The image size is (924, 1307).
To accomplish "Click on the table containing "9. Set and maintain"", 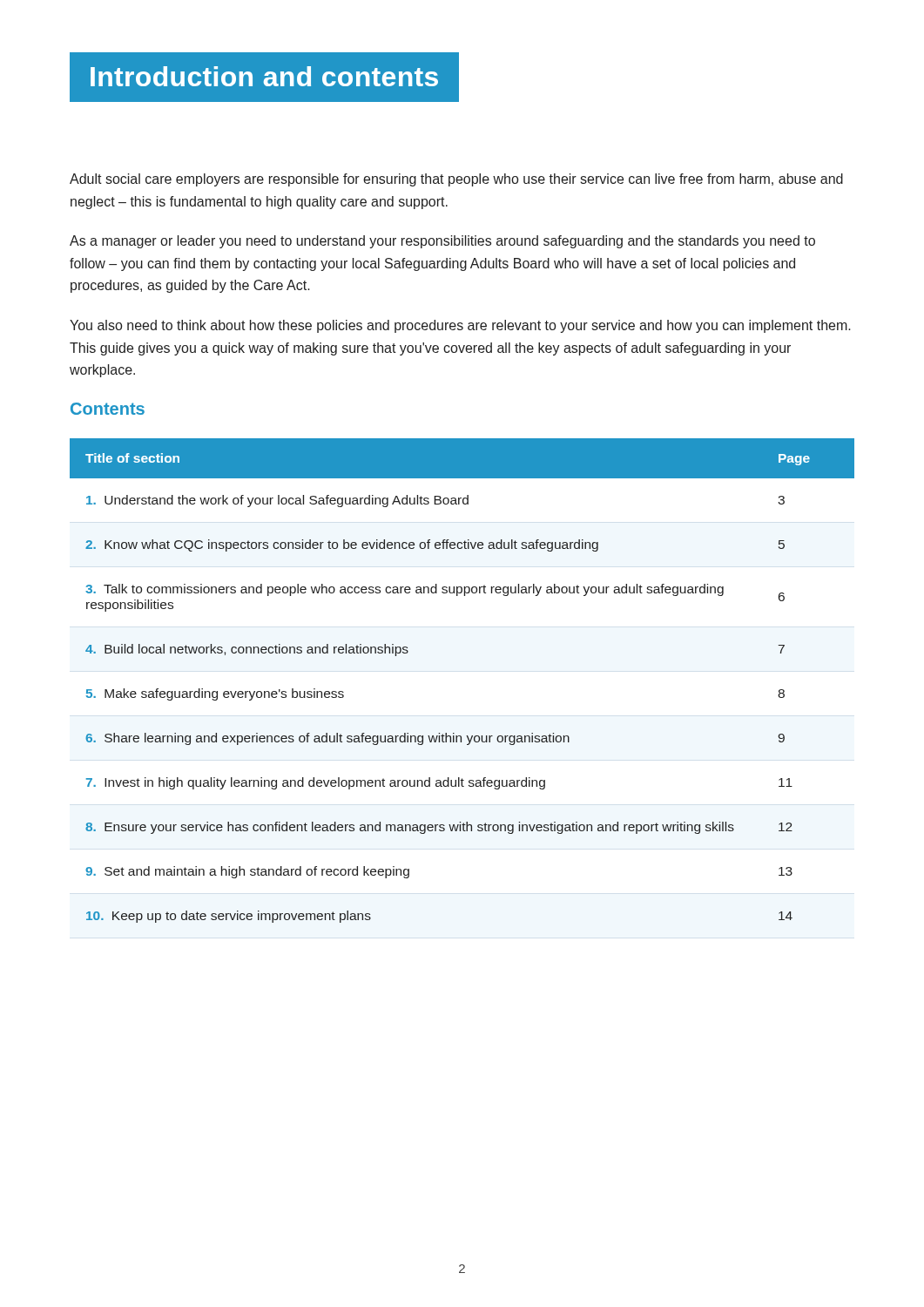I will coord(462,688).
